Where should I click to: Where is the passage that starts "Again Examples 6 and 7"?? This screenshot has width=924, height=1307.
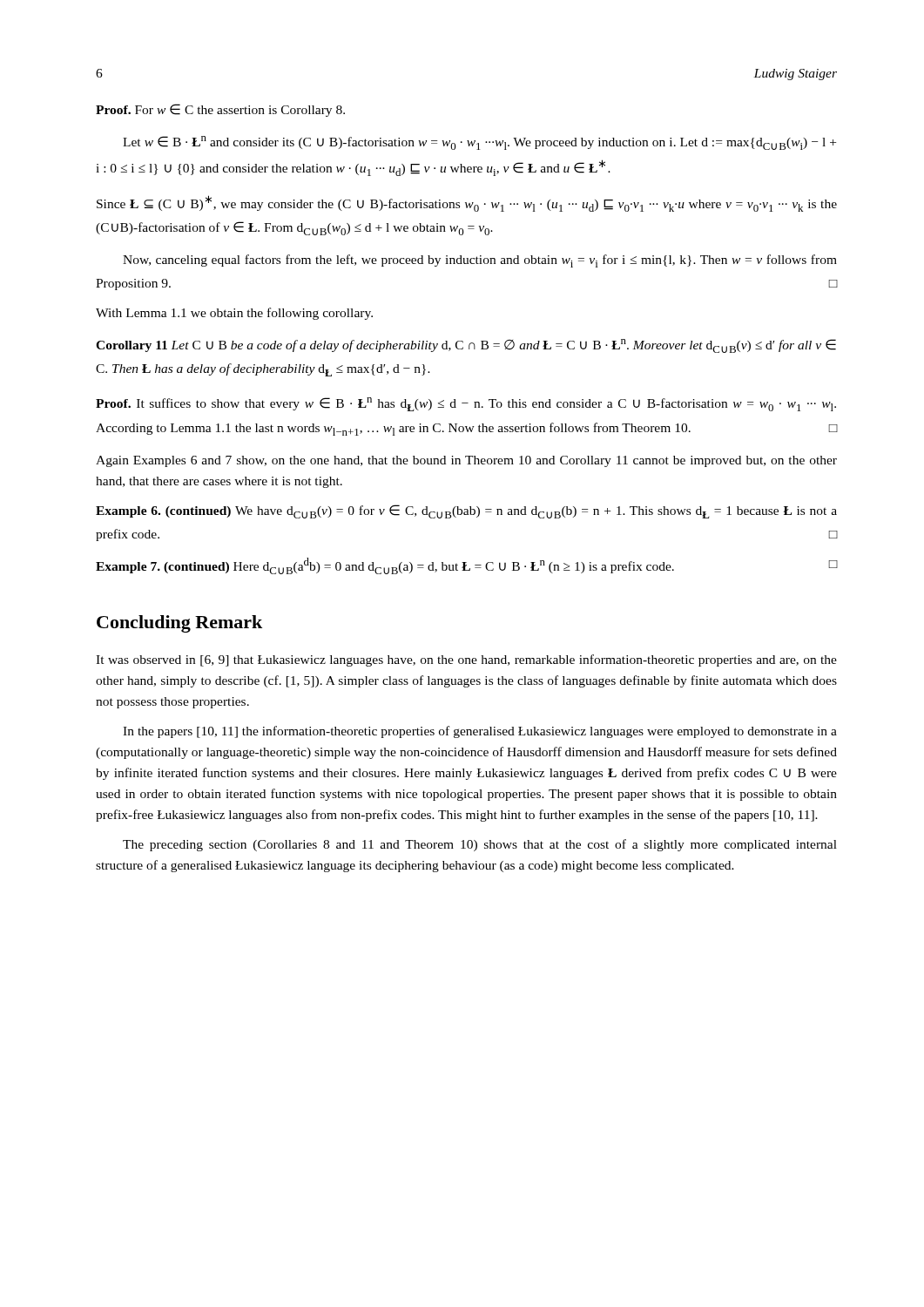[x=466, y=470]
